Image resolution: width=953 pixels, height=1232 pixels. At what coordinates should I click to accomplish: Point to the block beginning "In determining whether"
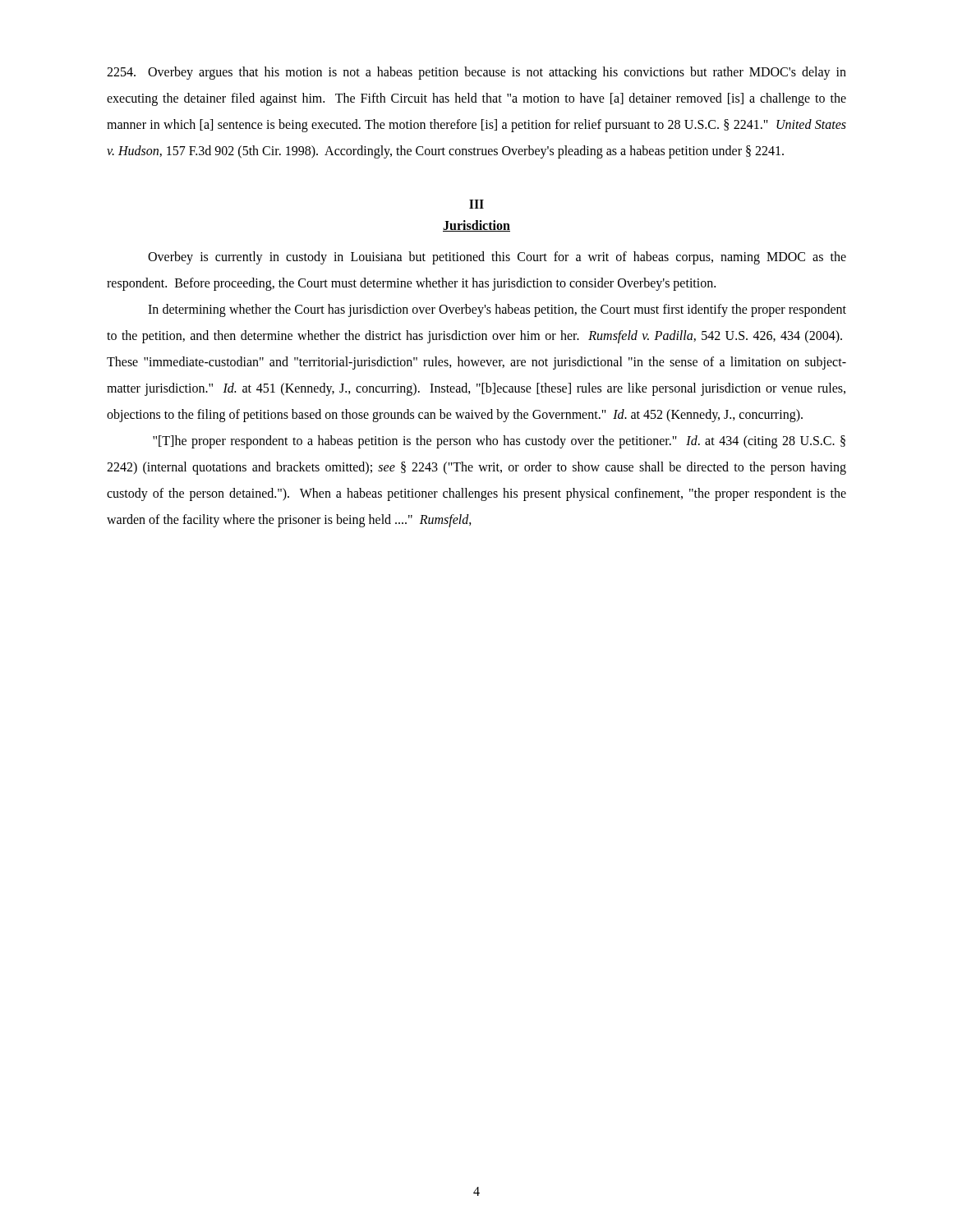tap(476, 362)
